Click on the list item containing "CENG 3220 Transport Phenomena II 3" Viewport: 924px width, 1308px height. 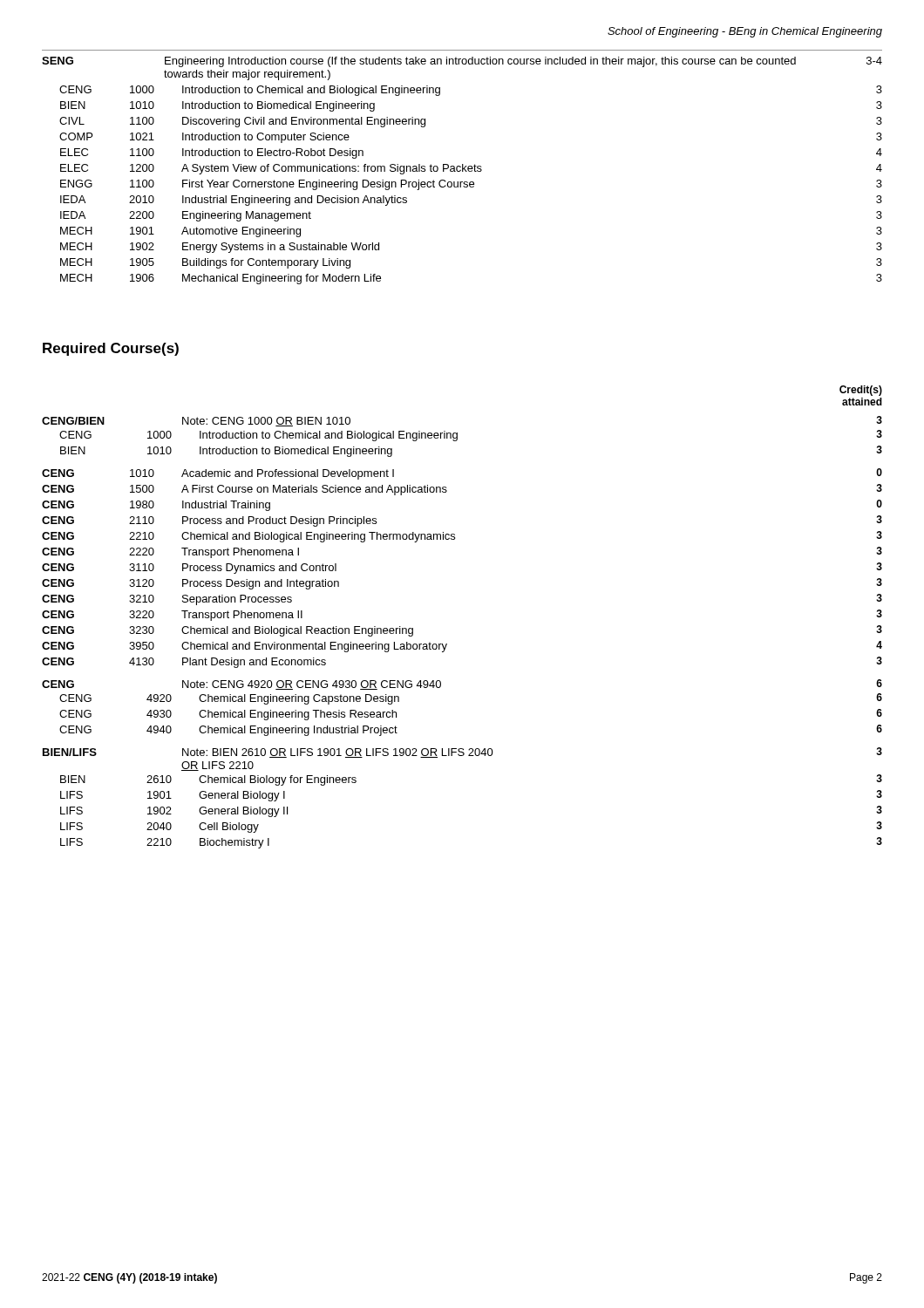point(54,615)
